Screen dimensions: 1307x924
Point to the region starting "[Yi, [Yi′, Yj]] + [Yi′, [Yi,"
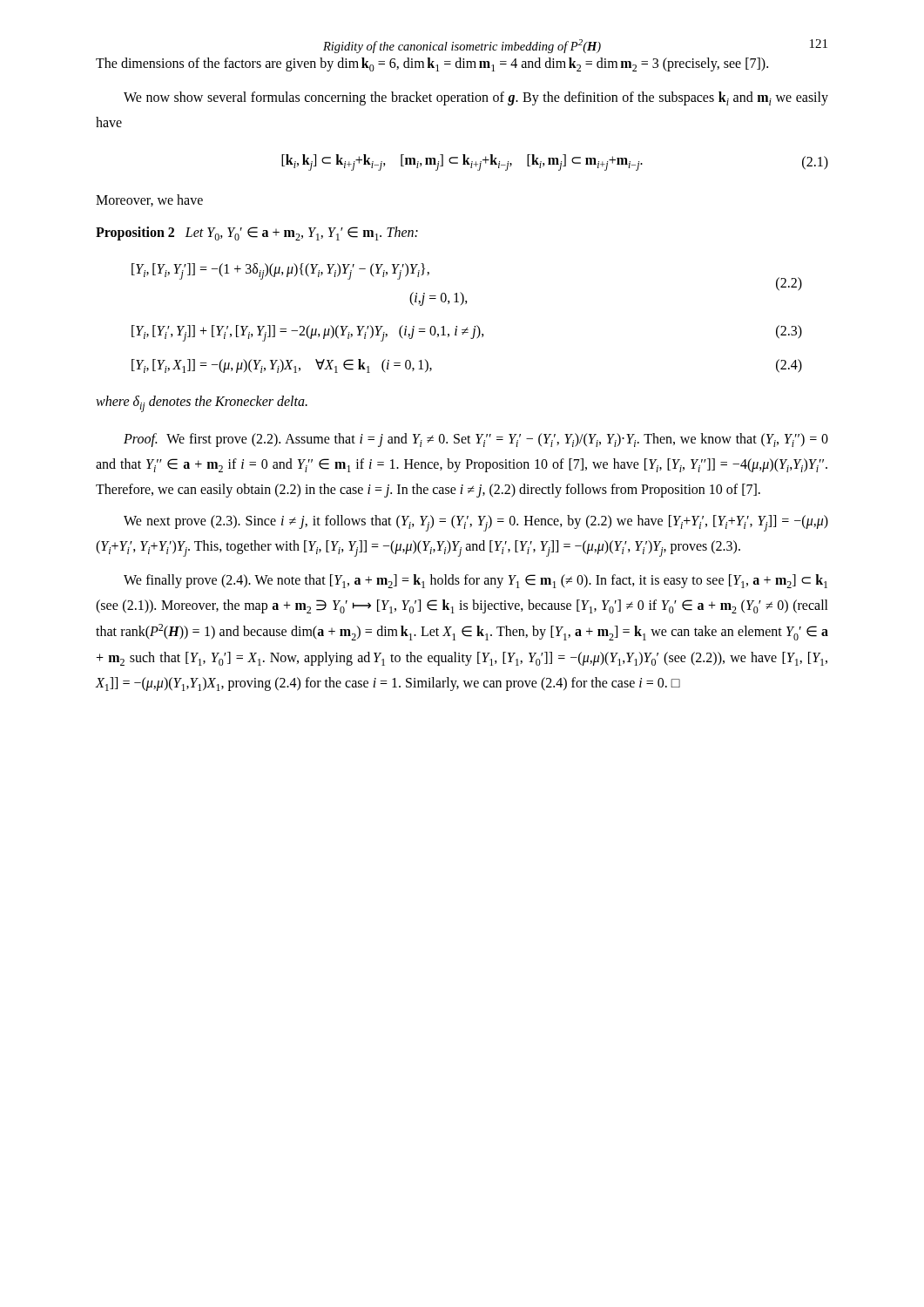466,331
